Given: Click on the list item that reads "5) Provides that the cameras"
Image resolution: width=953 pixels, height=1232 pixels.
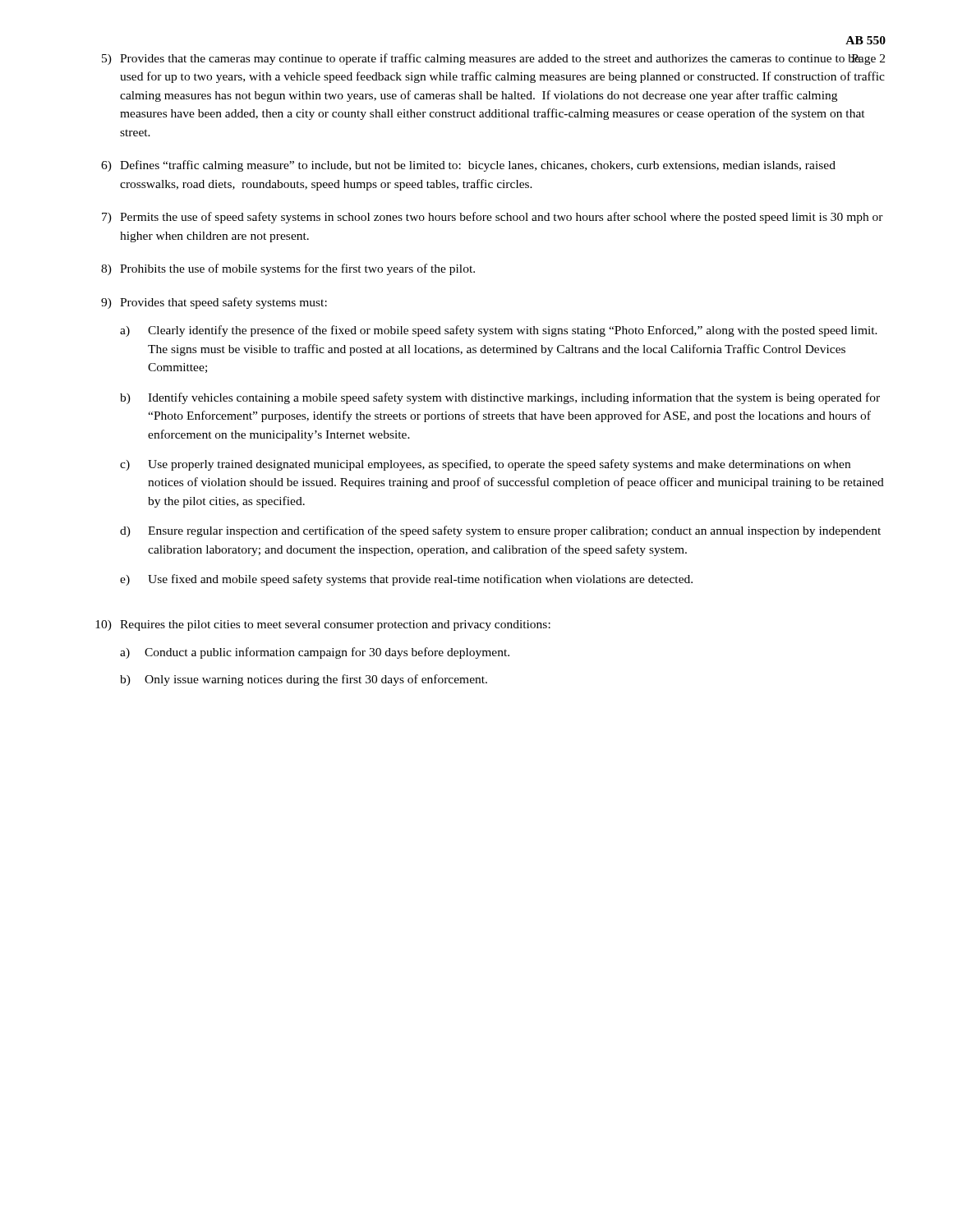Looking at the screenshot, I should (479, 95).
